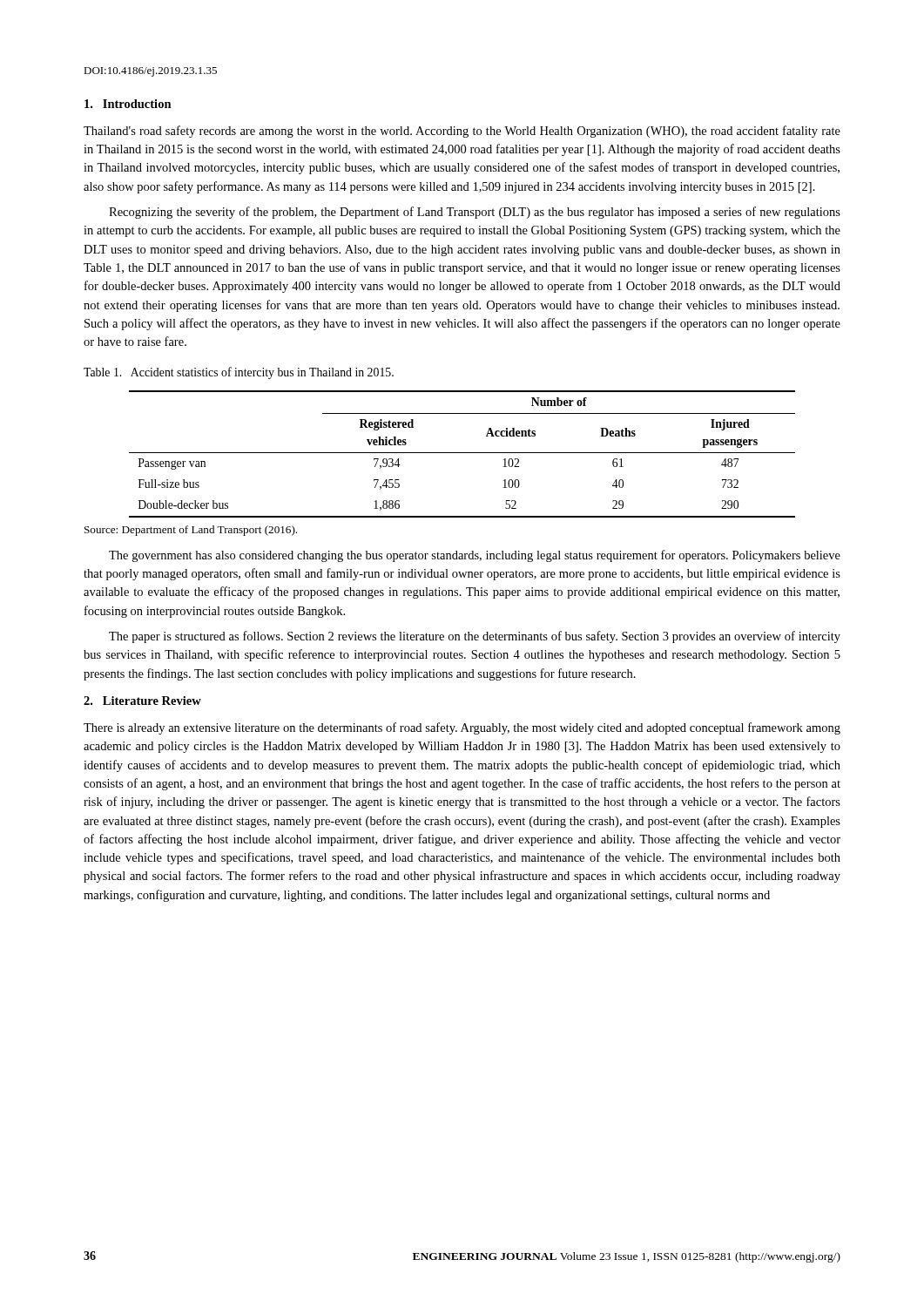The image size is (924, 1307).
Task: Find the text starting "1. Introduction"
Action: (127, 104)
